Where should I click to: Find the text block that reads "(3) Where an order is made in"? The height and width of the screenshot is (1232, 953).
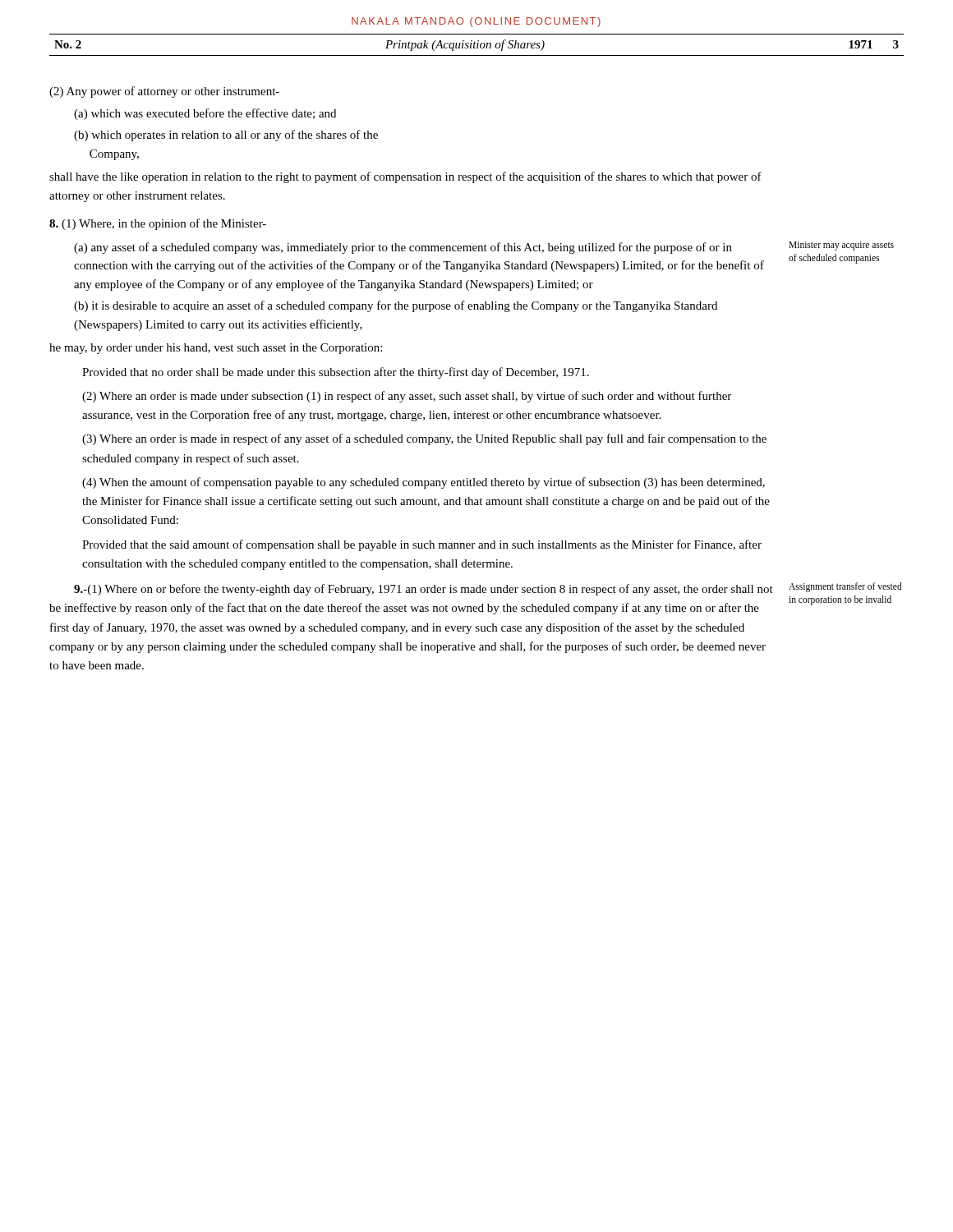pos(425,448)
